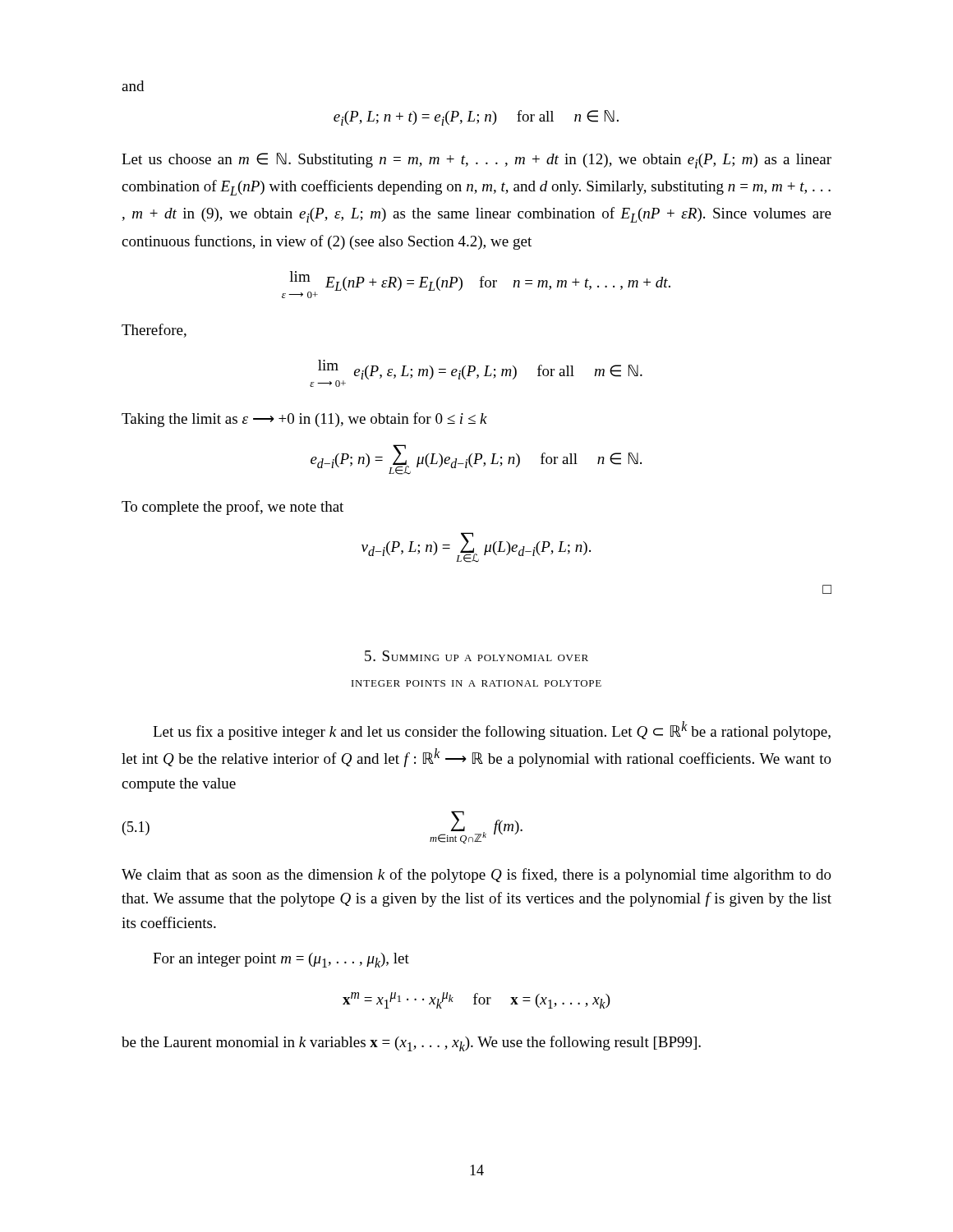Screen dimensions: 1232x953
Task: Point to the region starting "Let us fix a positive integer k and"
Action: (476, 755)
